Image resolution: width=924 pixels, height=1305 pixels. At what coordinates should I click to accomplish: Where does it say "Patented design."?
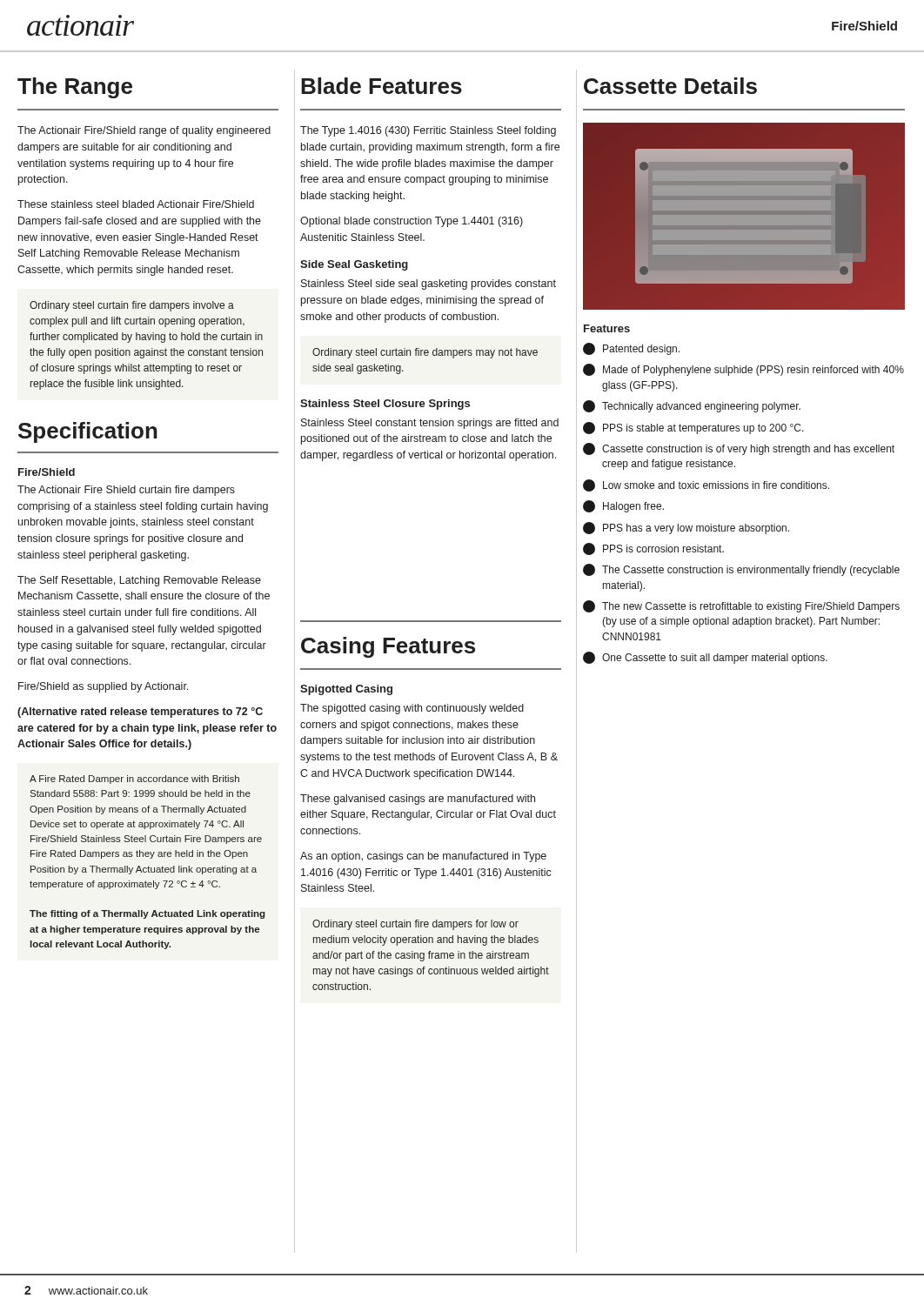pyautogui.click(x=632, y=349)
